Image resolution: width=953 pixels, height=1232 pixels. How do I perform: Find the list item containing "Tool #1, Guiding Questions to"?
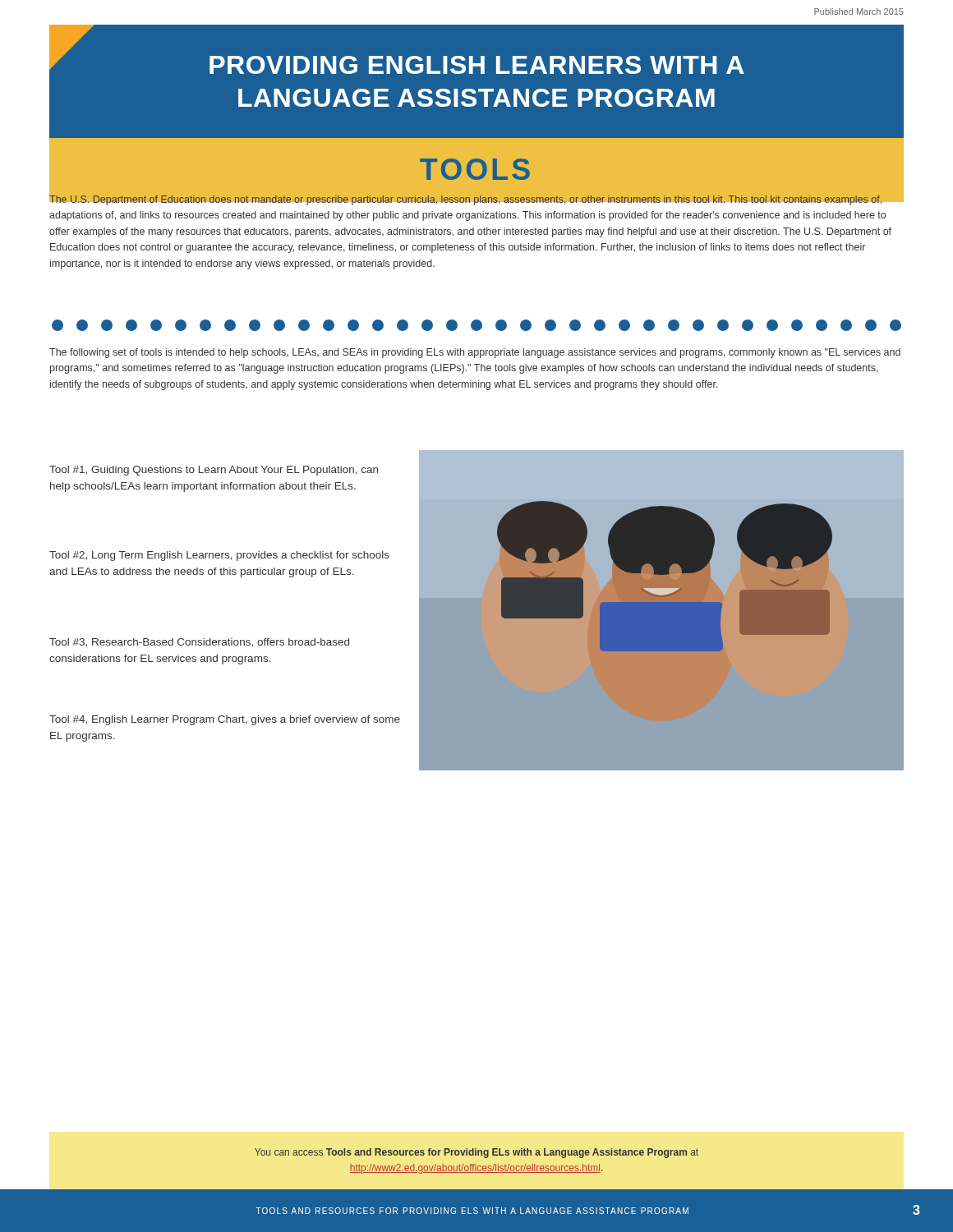[x=214, y=478]
